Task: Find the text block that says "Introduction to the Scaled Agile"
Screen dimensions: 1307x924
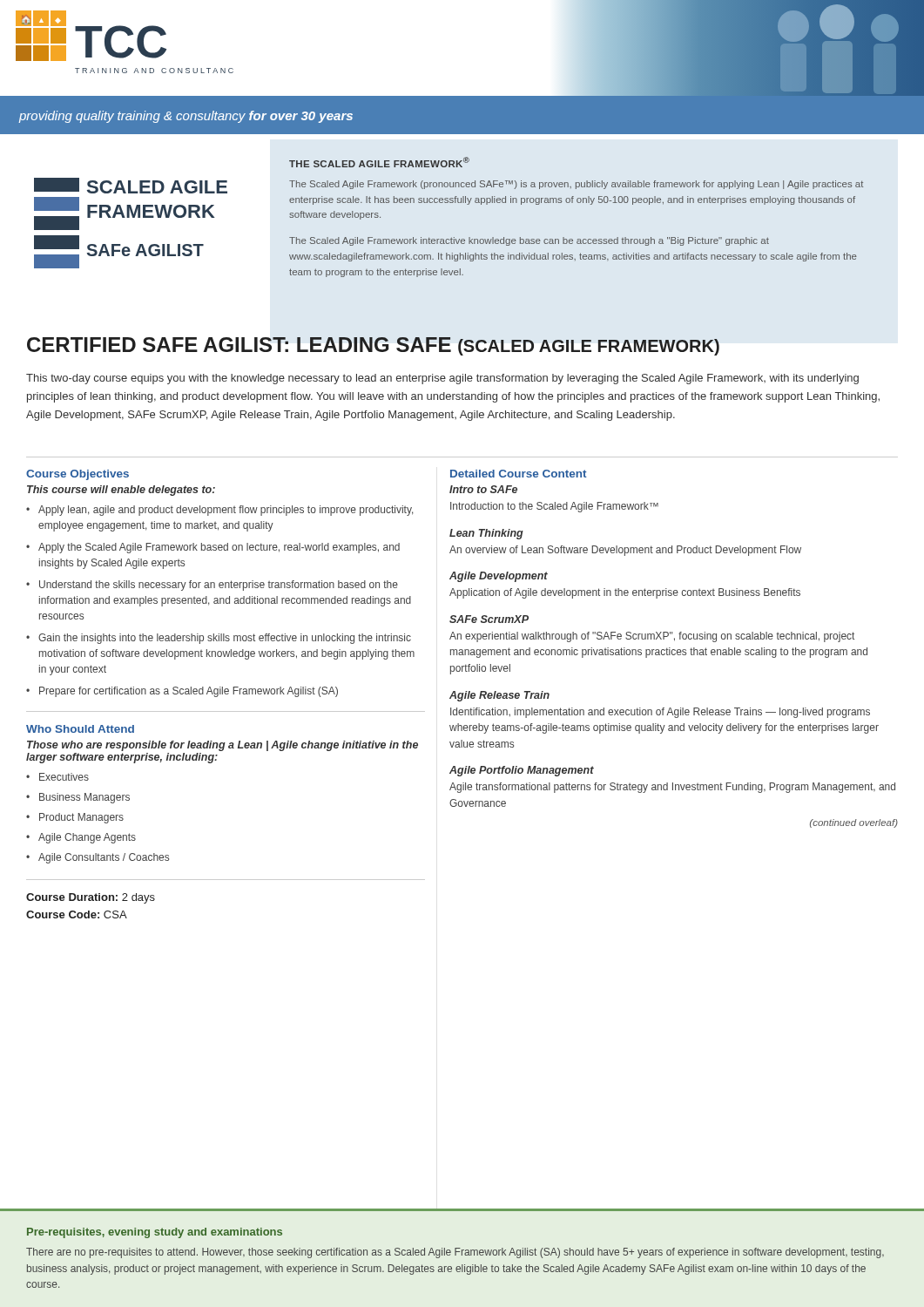Action: [x=554, y=507]
